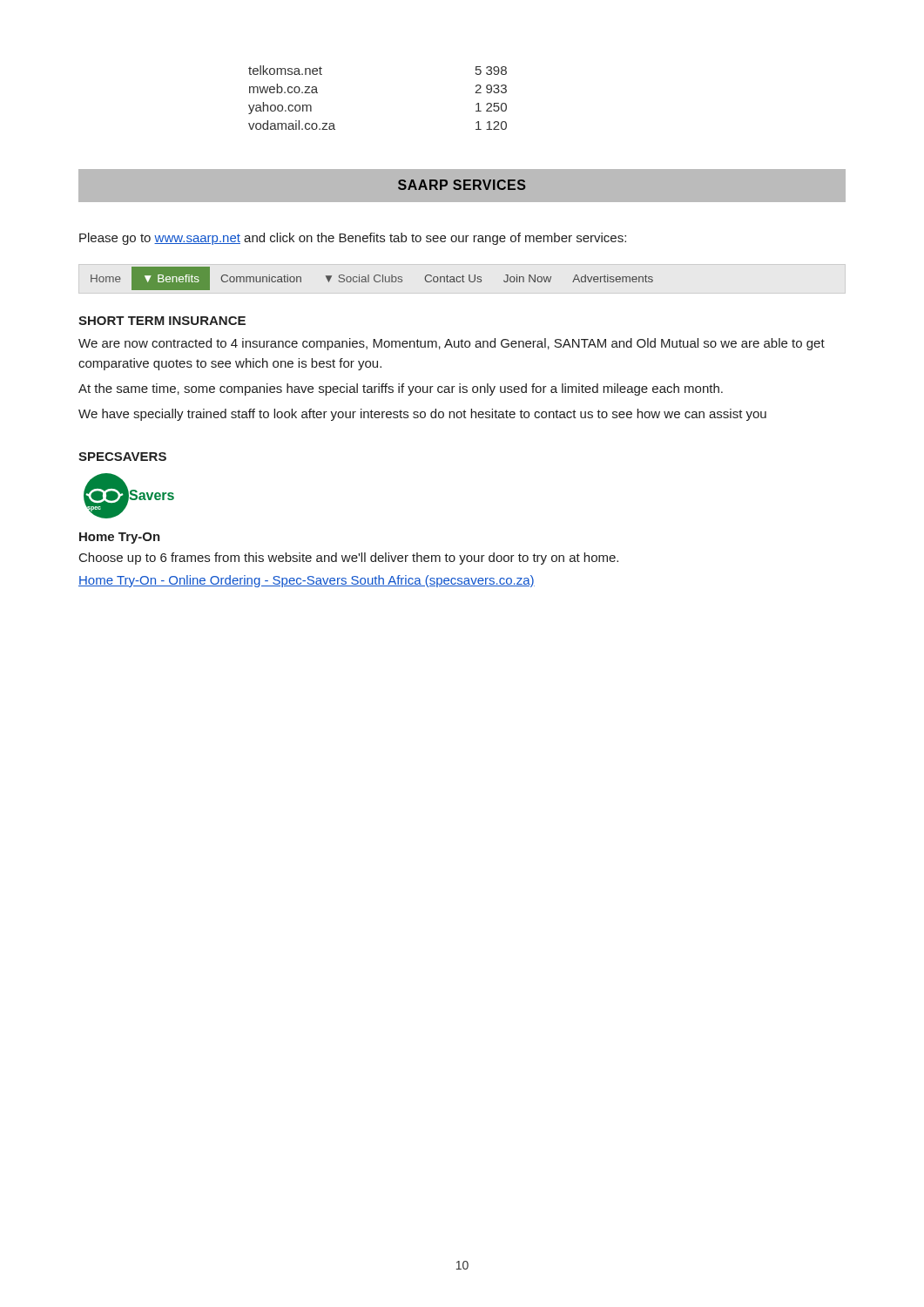Navigate to the passage starting "At the same time, some companies"

(401, 388)
